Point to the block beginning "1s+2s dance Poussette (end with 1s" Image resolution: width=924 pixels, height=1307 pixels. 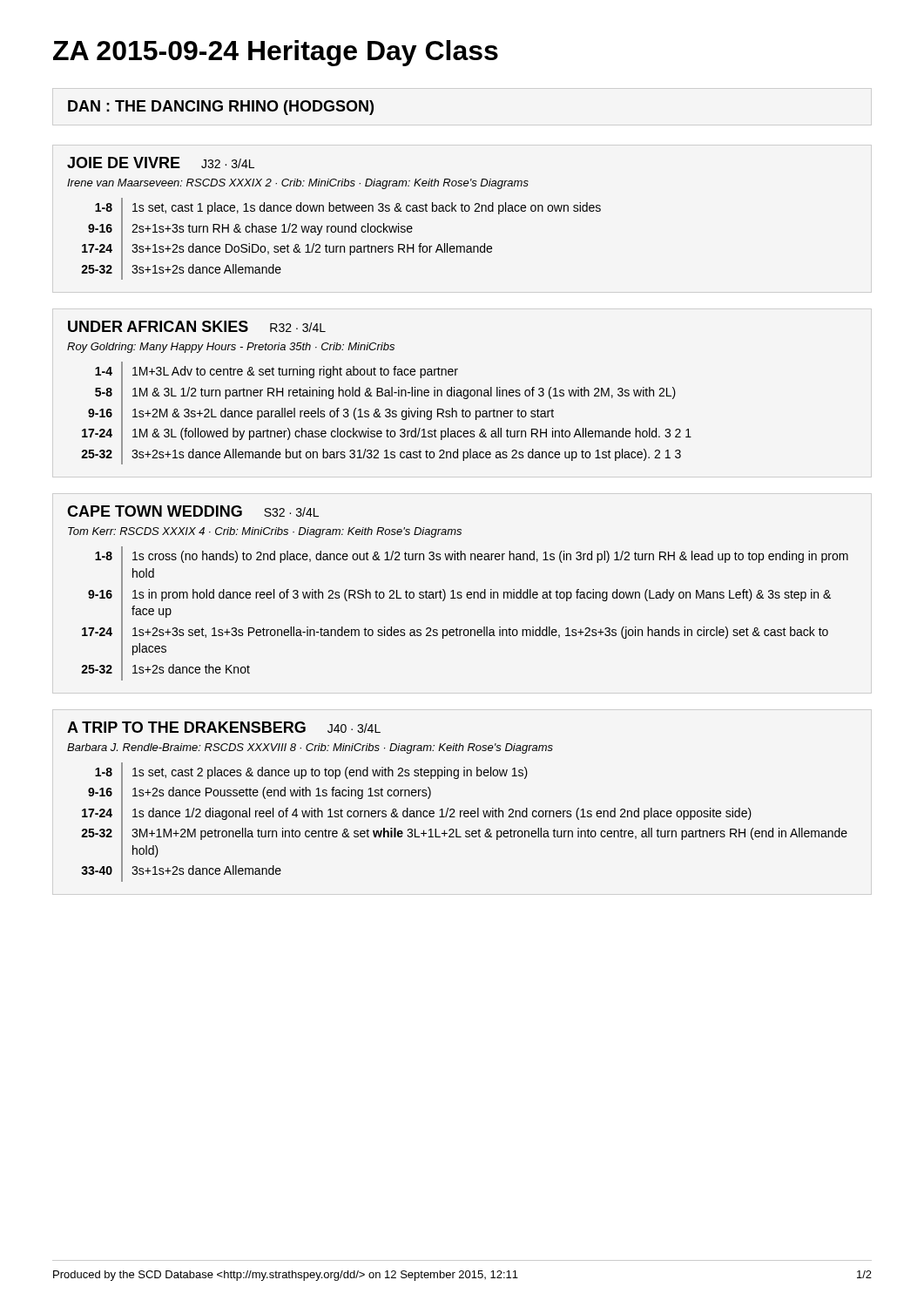pyautogui.click(x=281, y=792)
